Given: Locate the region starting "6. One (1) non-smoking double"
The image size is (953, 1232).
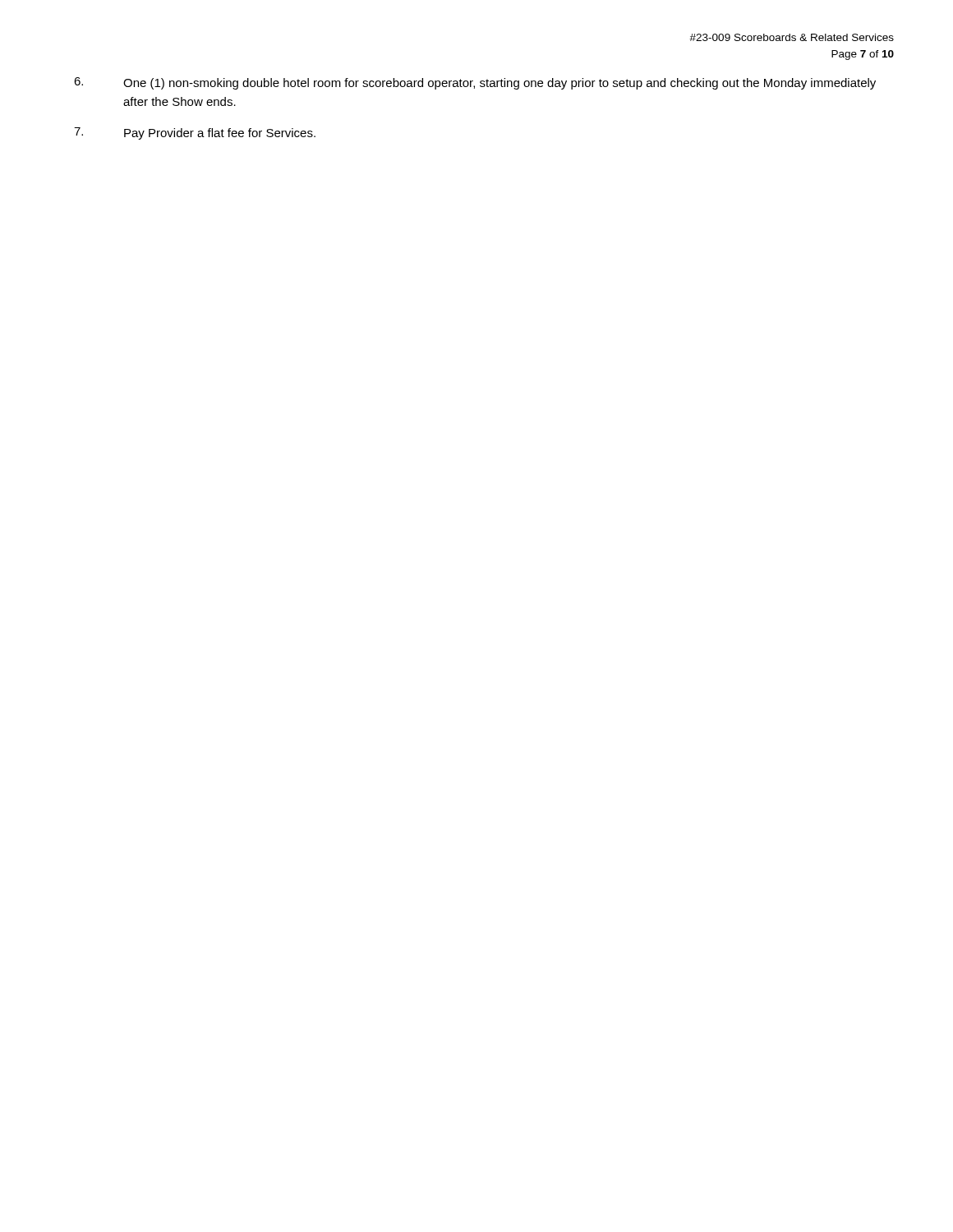Looking at the screenshot, I should tap(476, 92).
